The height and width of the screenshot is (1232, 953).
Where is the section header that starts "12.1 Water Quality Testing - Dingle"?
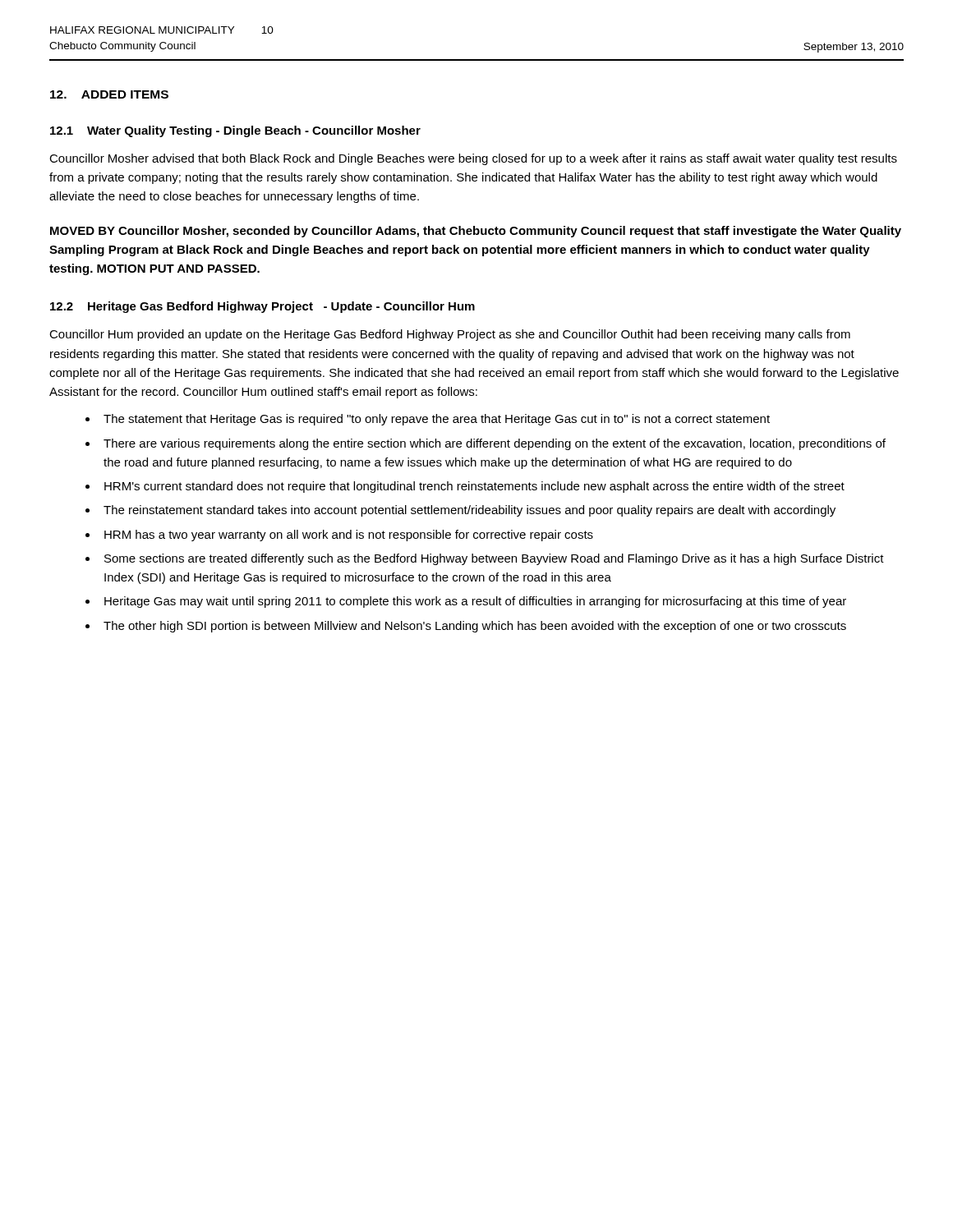click(x=235, y=130)
